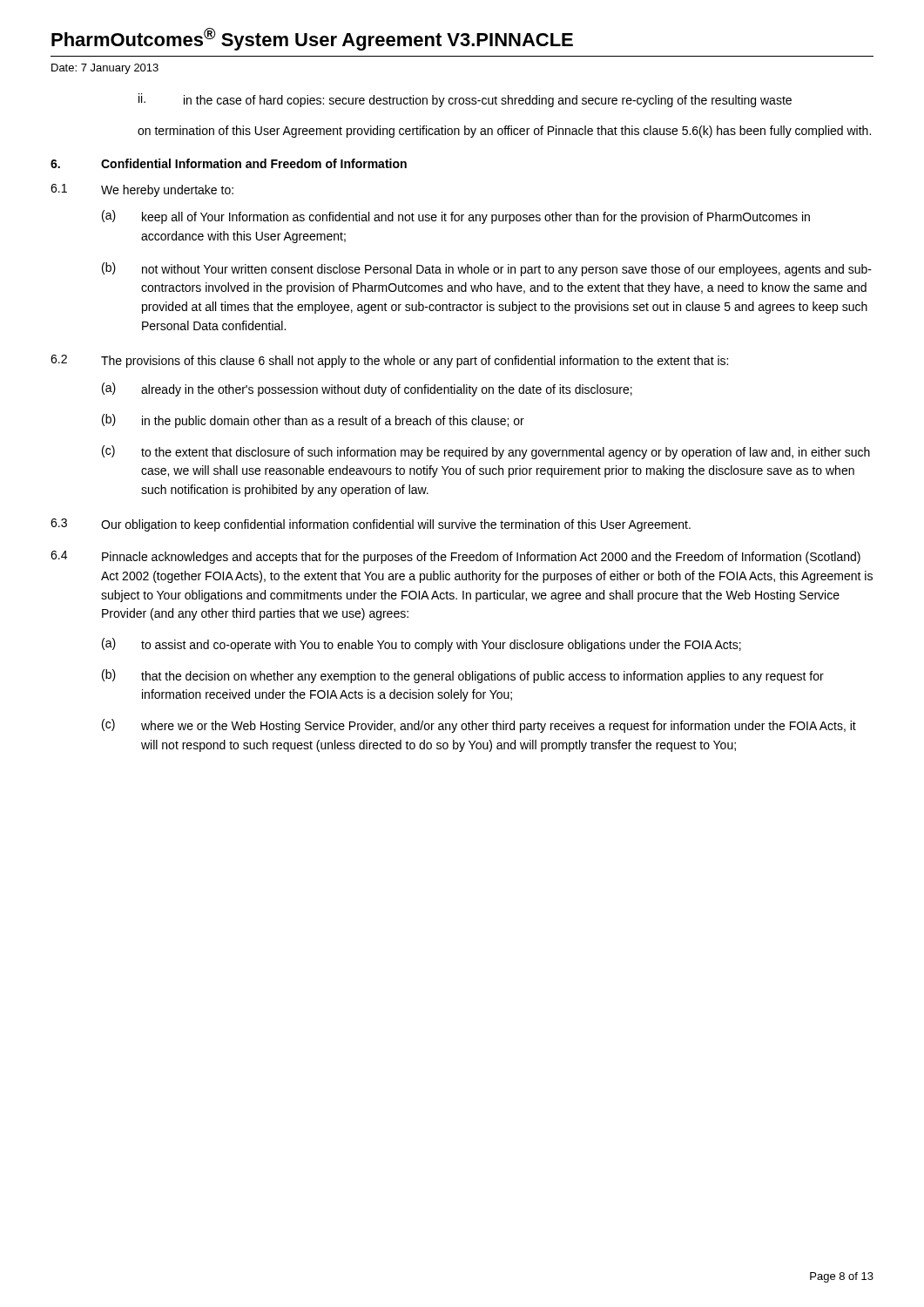
Task: Find the text block that reads "3 Our obligation to keep confidential information confidential"
Action: pos(462,525)
